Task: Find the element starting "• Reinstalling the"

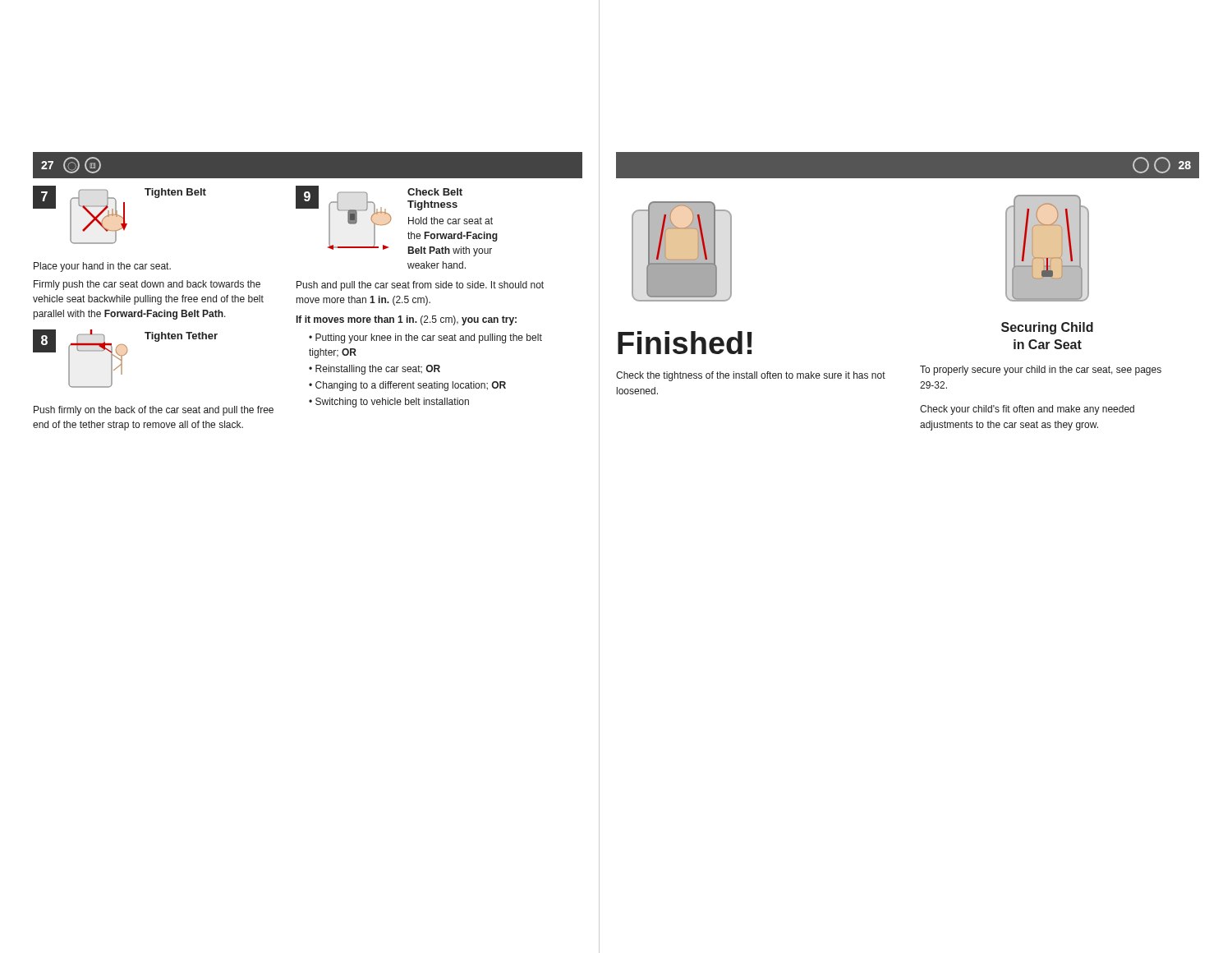Action: pos(375,369)
